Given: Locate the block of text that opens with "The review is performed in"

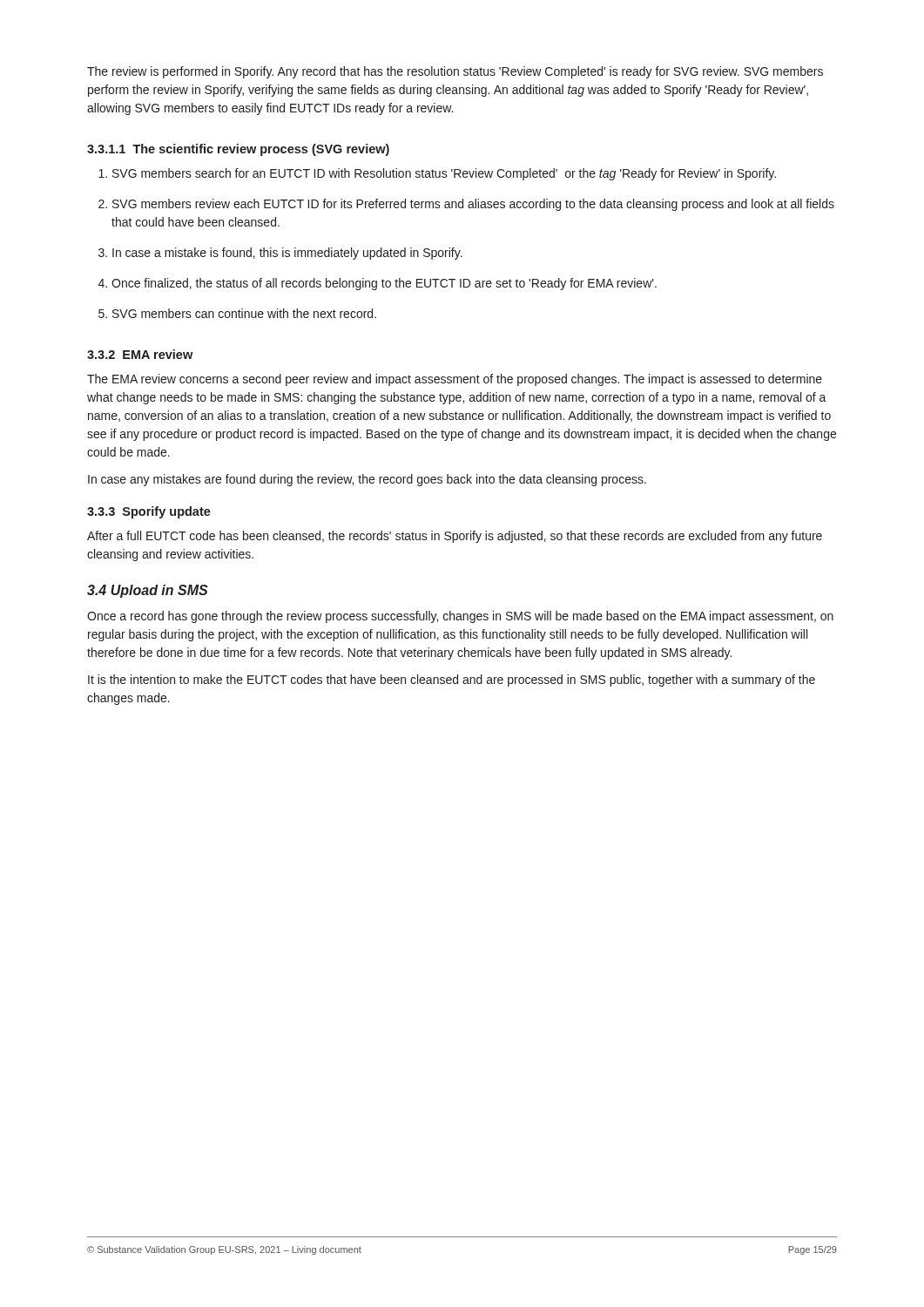Looking at the screenshot, I should coord(462,90).
